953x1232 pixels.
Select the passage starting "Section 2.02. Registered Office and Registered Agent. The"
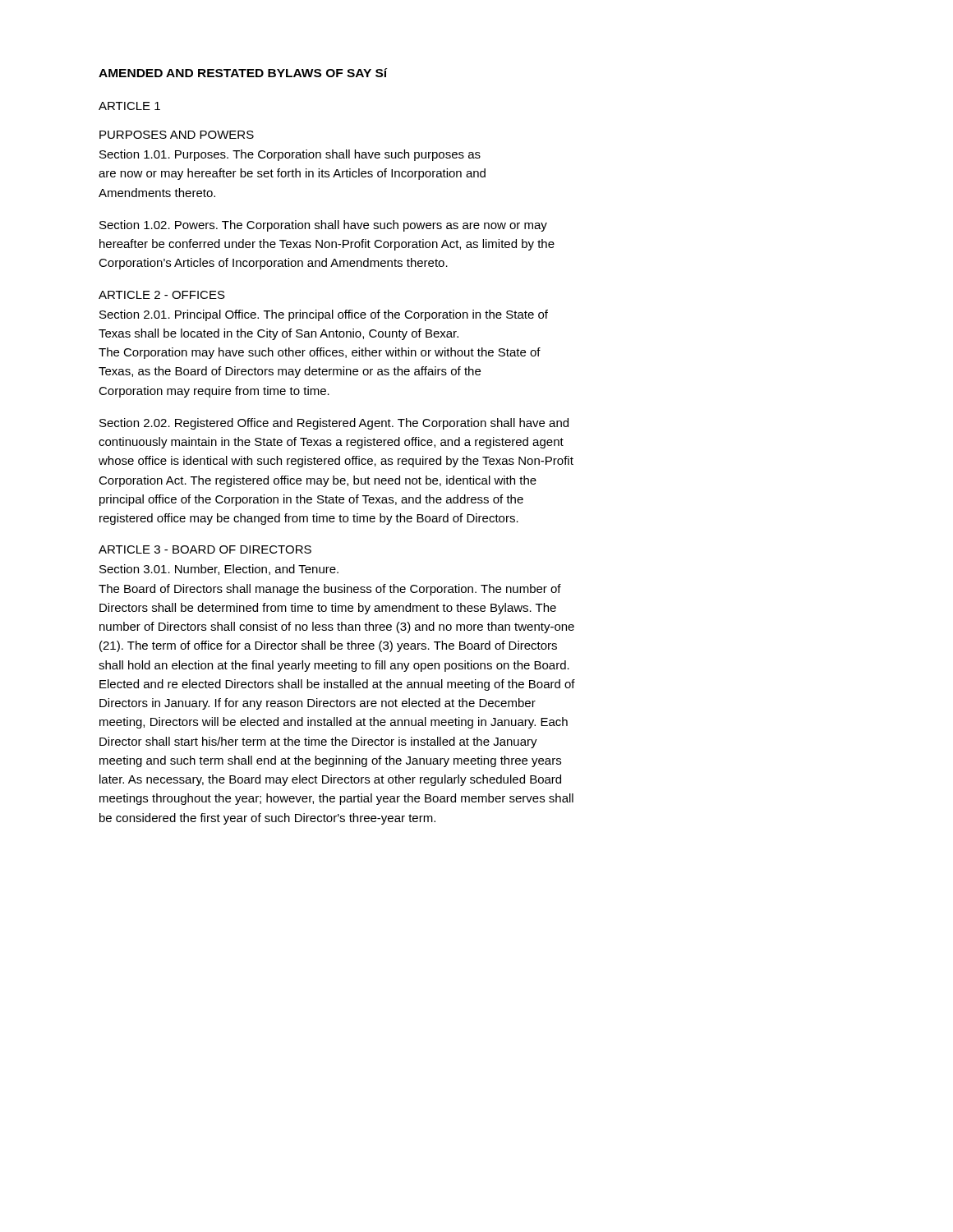pyautogui.click(x=336, y=470)
